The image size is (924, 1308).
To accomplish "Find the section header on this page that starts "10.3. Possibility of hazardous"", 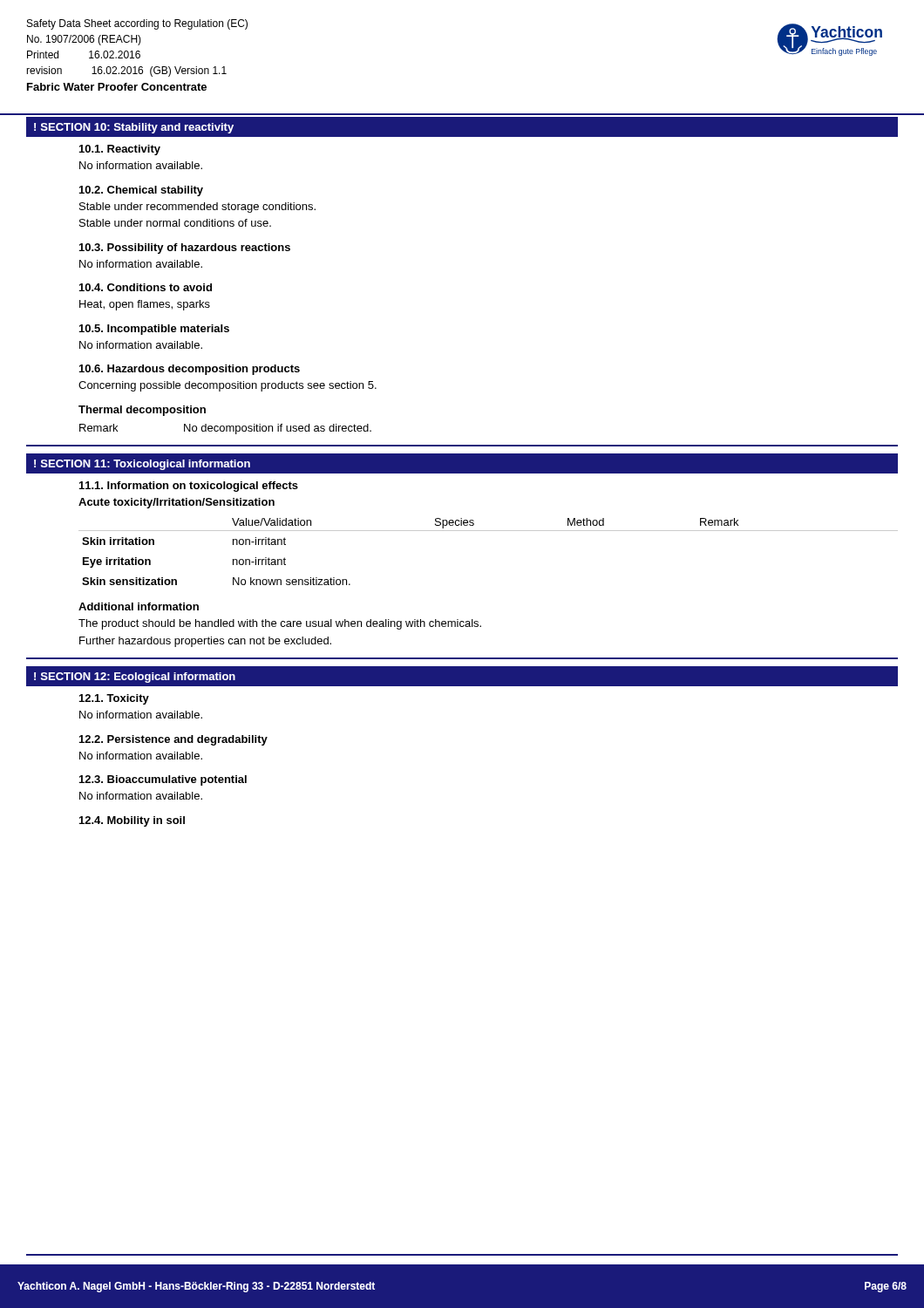I will (185, 247).
